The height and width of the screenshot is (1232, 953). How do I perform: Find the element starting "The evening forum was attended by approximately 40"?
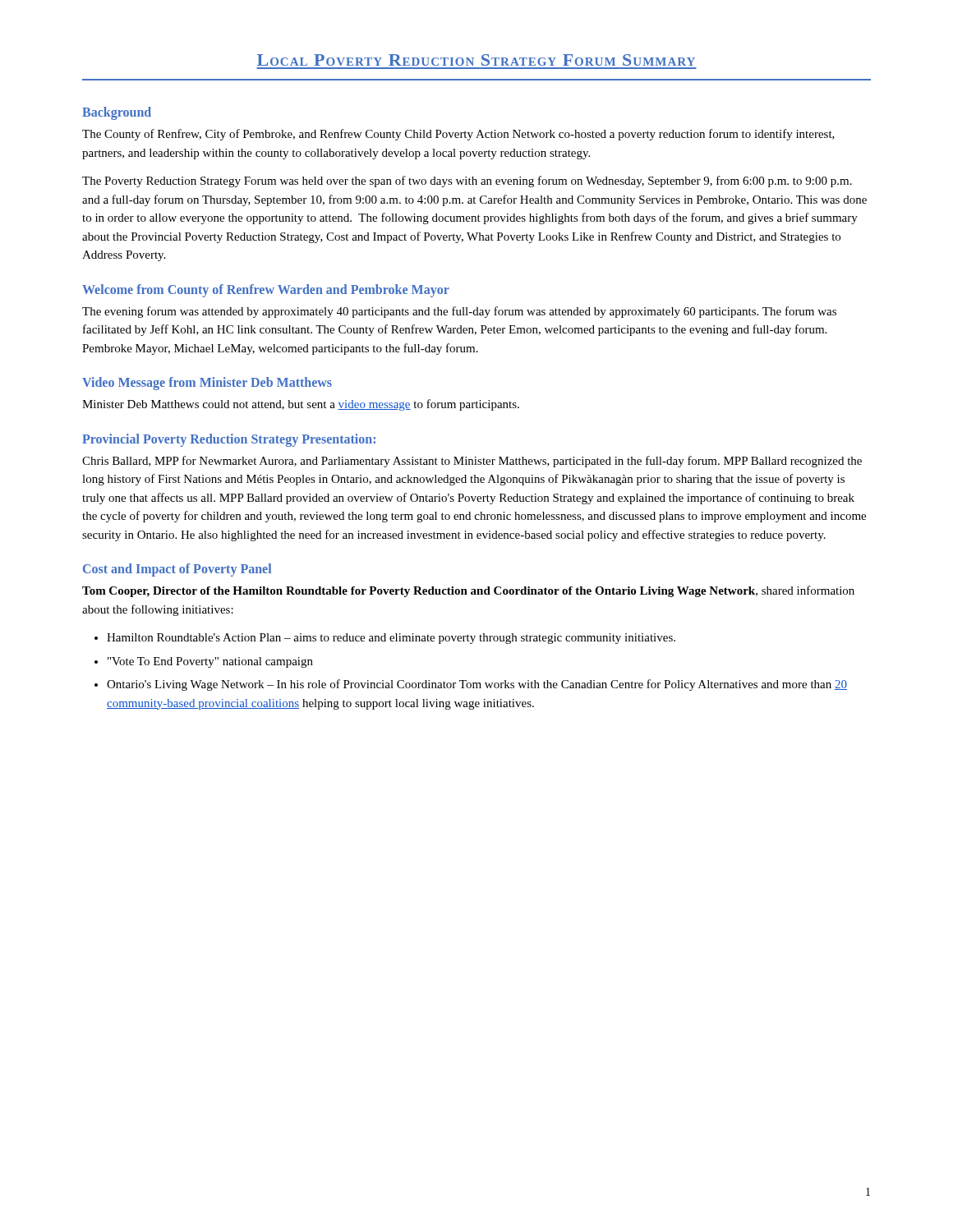point(459,329)
